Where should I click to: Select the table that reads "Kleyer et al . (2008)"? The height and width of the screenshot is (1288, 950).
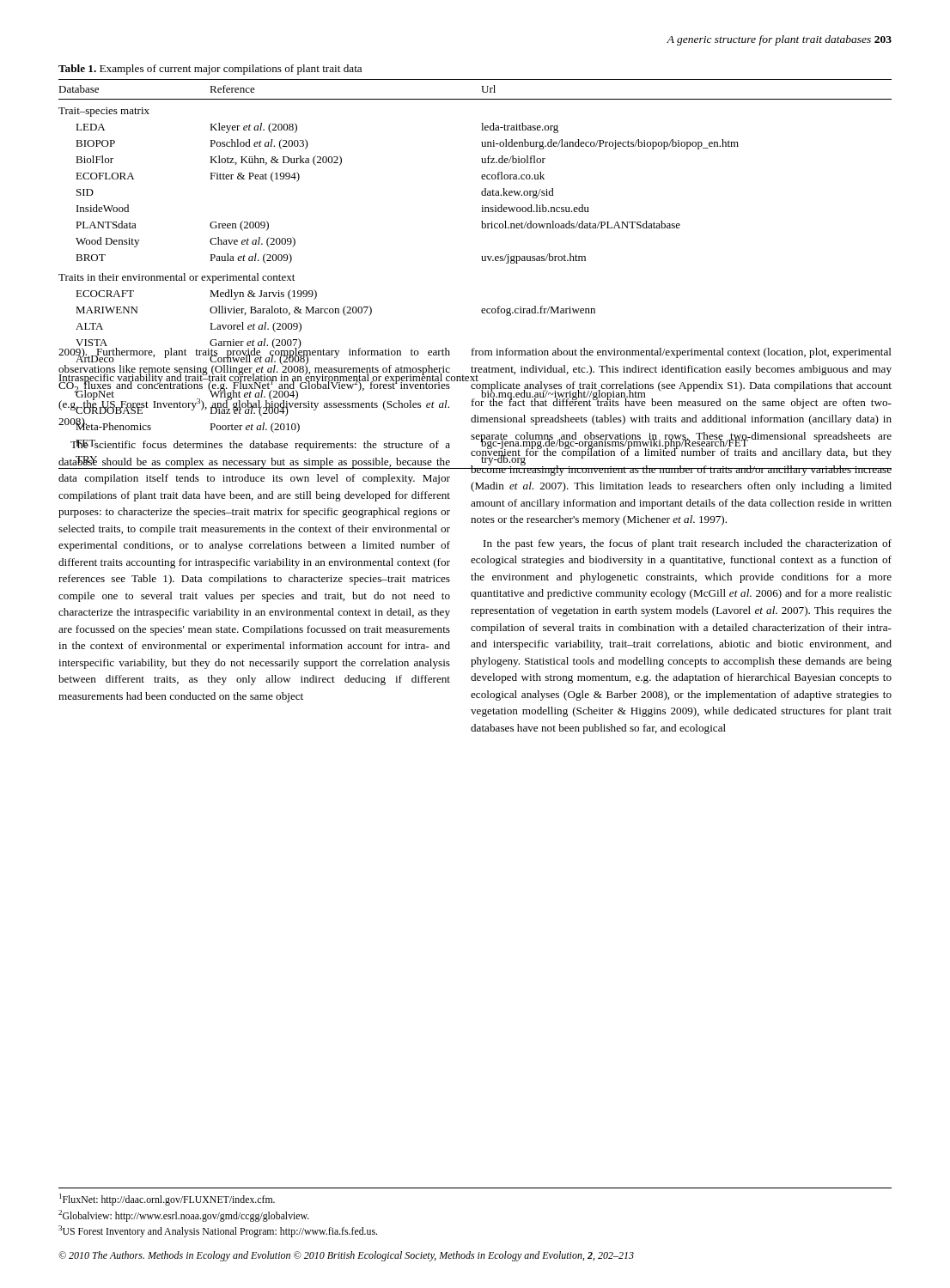pos(475,274)
